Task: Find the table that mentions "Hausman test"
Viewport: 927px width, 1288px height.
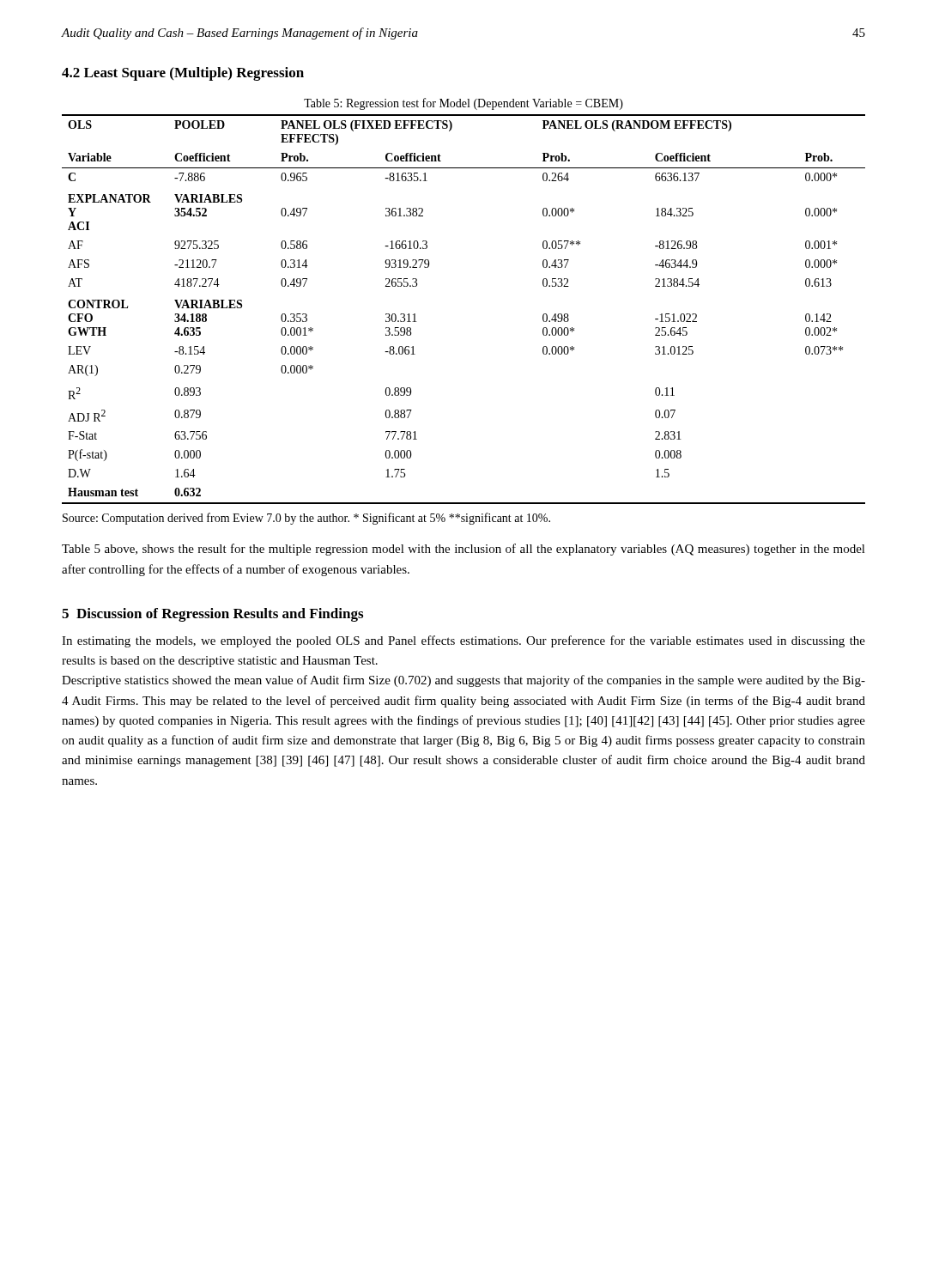Action: coord(464,301)
